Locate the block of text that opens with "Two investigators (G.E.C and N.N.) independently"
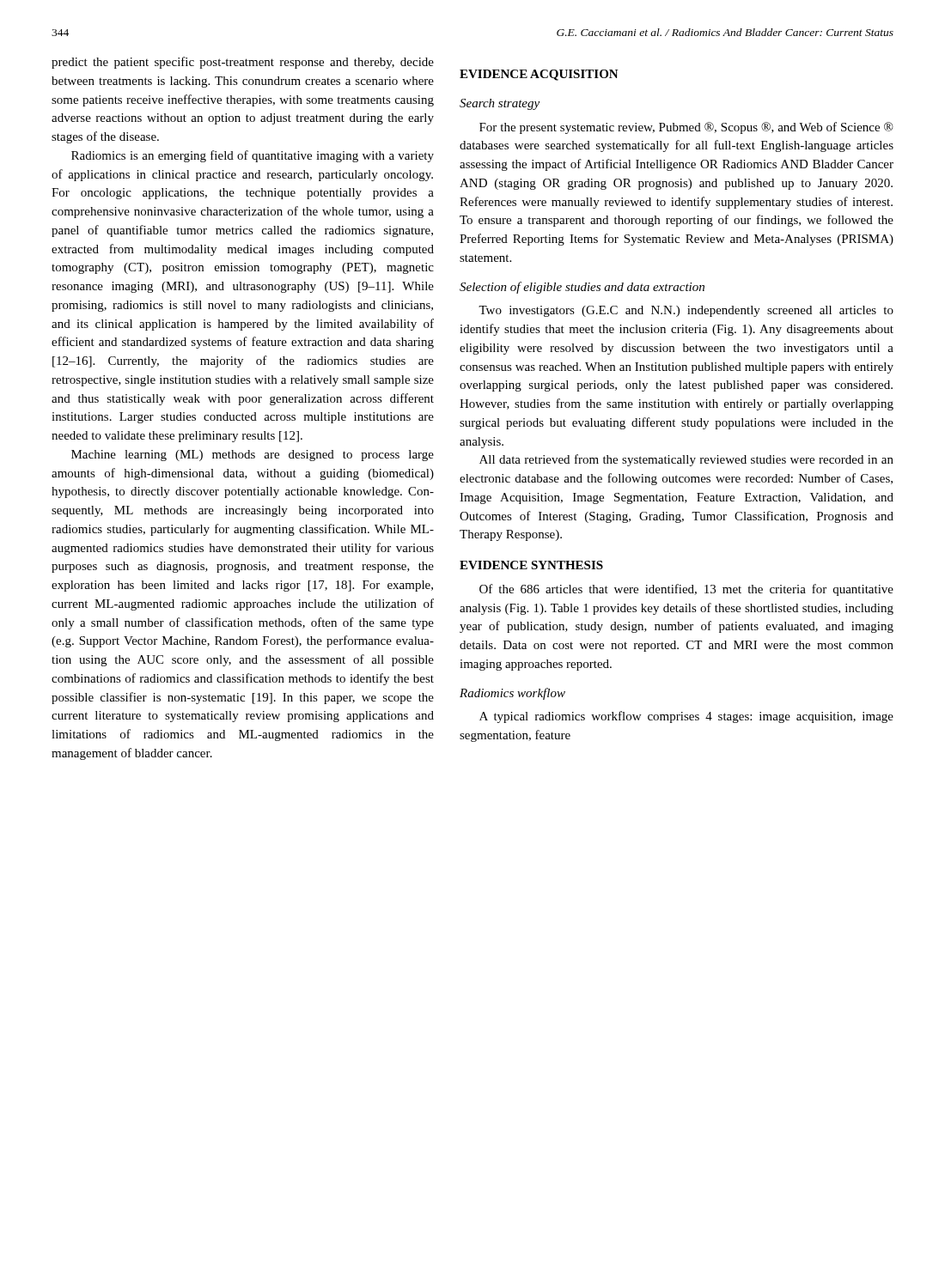The image size is (945, 1288). [677, 423]
